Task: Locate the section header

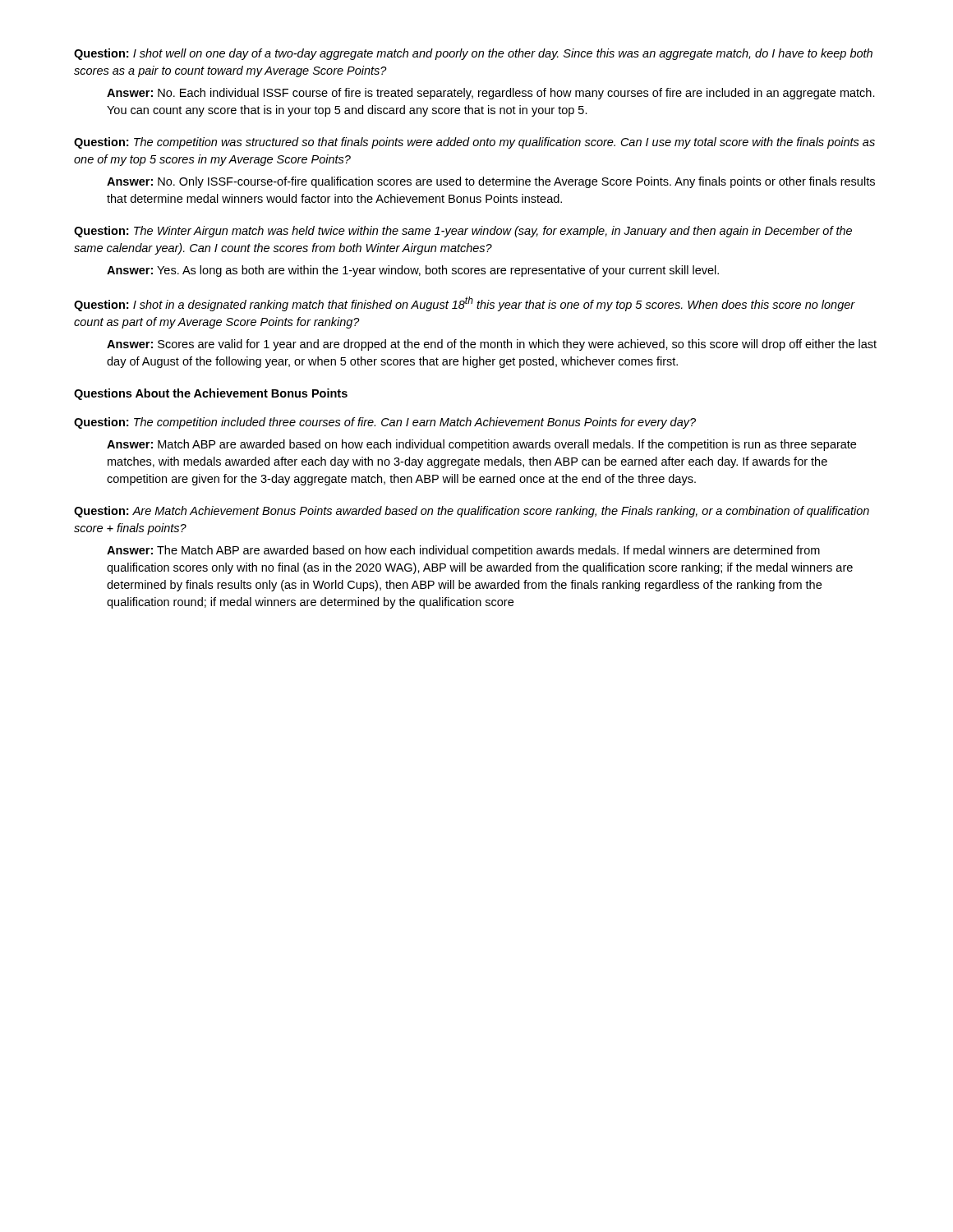Action: pos(476,394)
